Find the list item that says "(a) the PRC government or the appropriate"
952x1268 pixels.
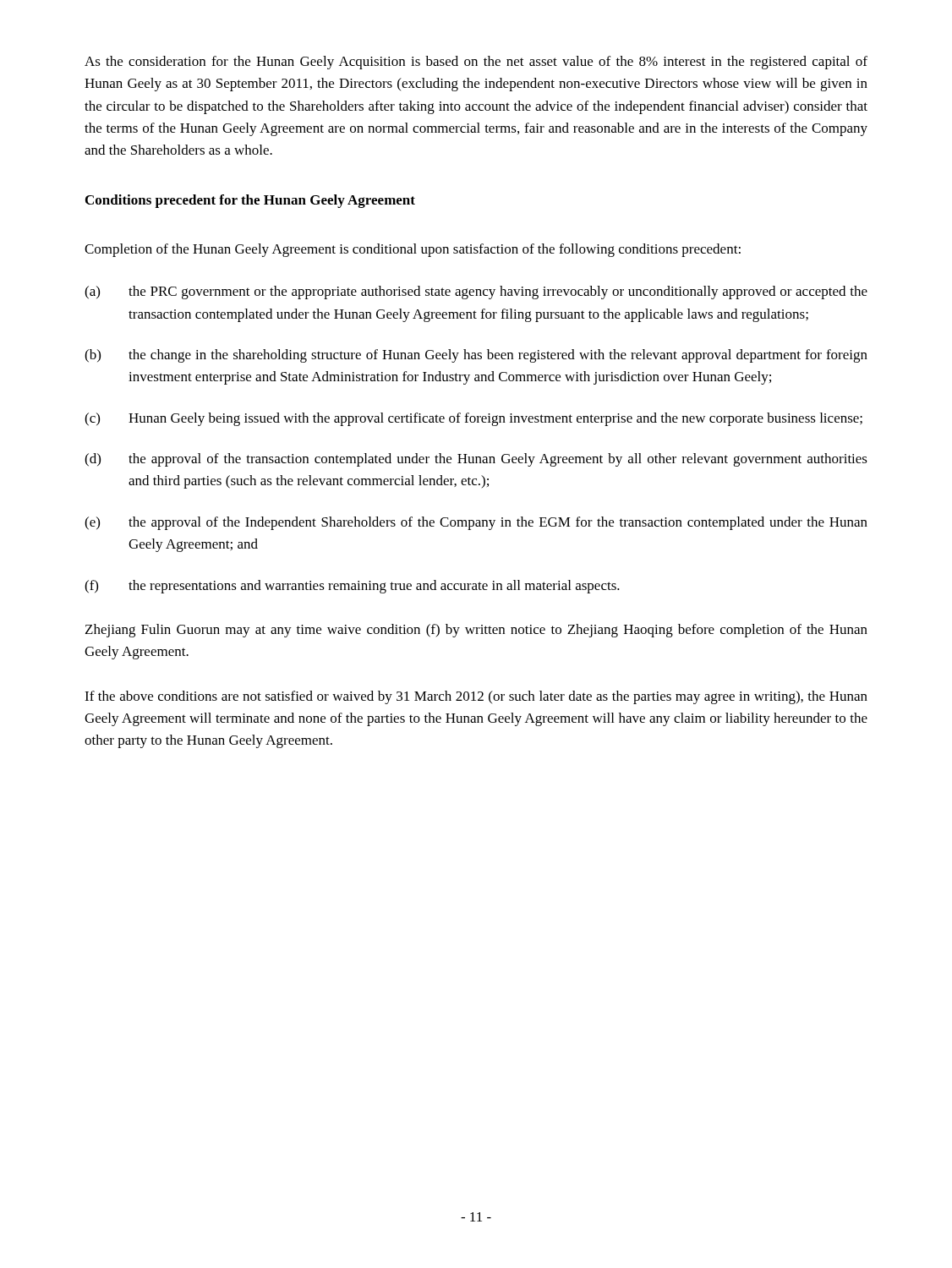point(476,303)
